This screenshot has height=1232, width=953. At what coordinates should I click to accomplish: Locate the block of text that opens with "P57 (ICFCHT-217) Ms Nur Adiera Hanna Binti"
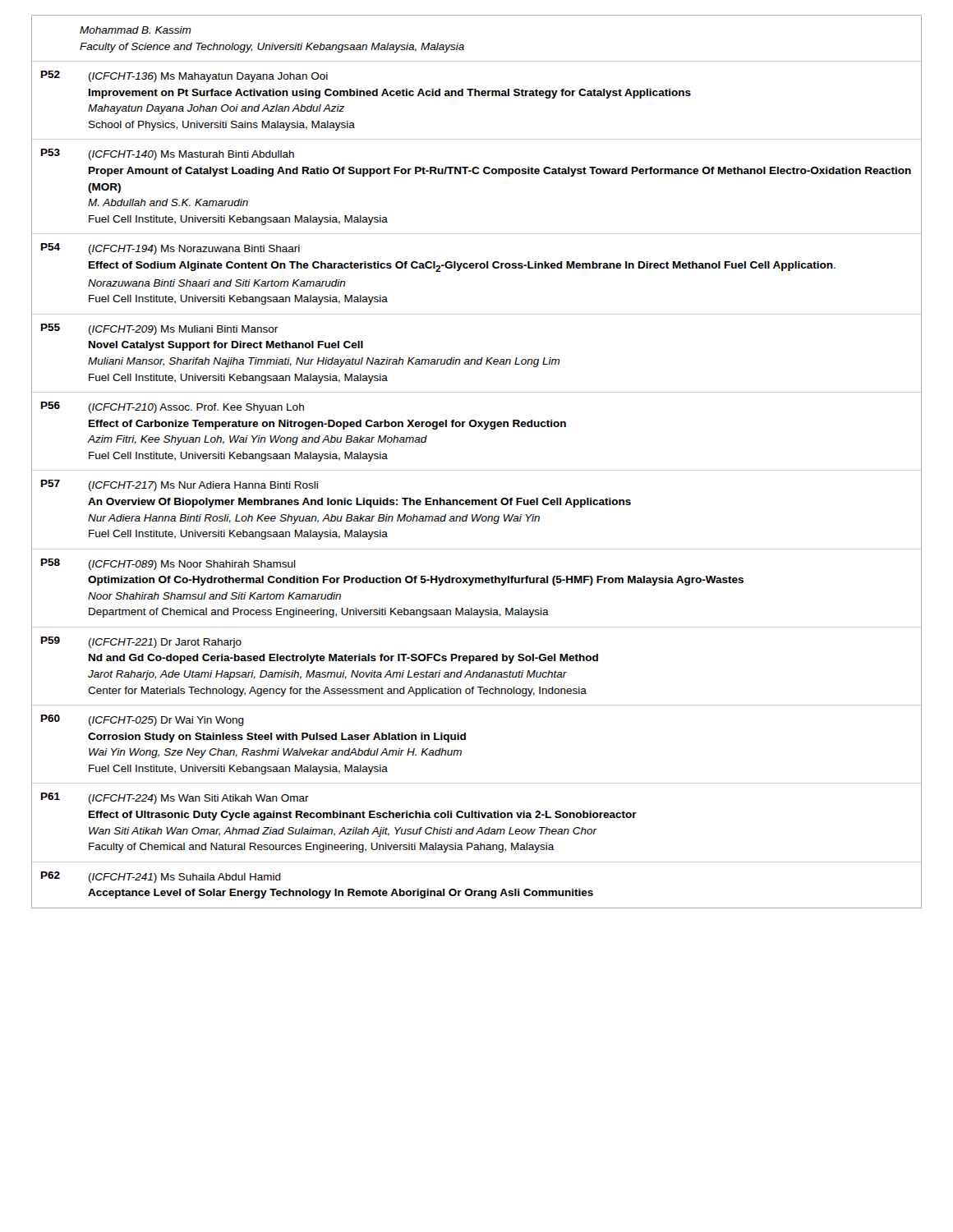coord(476,510)
